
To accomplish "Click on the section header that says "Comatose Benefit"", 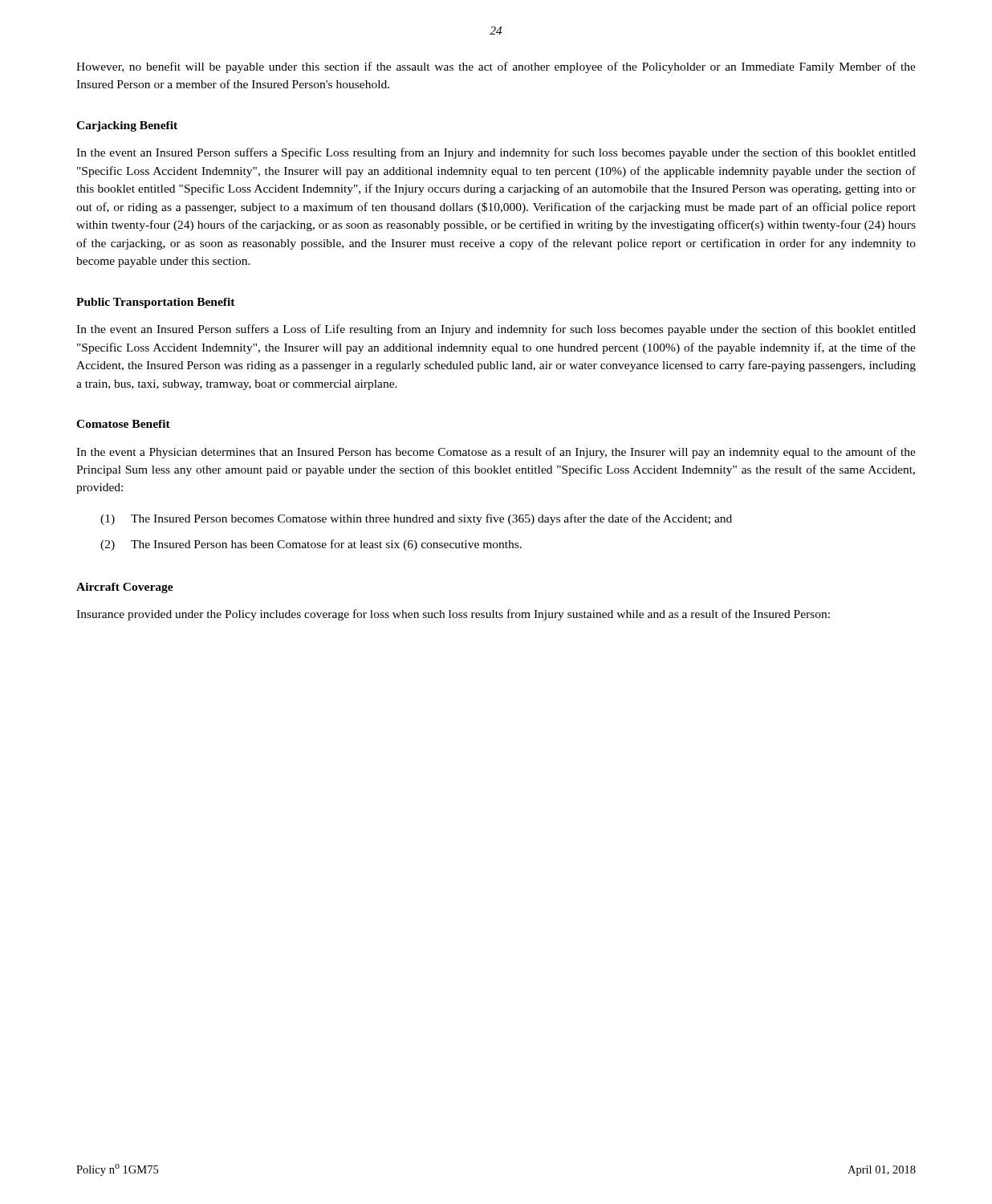I will pyautogui.click(x=123, y=423).
